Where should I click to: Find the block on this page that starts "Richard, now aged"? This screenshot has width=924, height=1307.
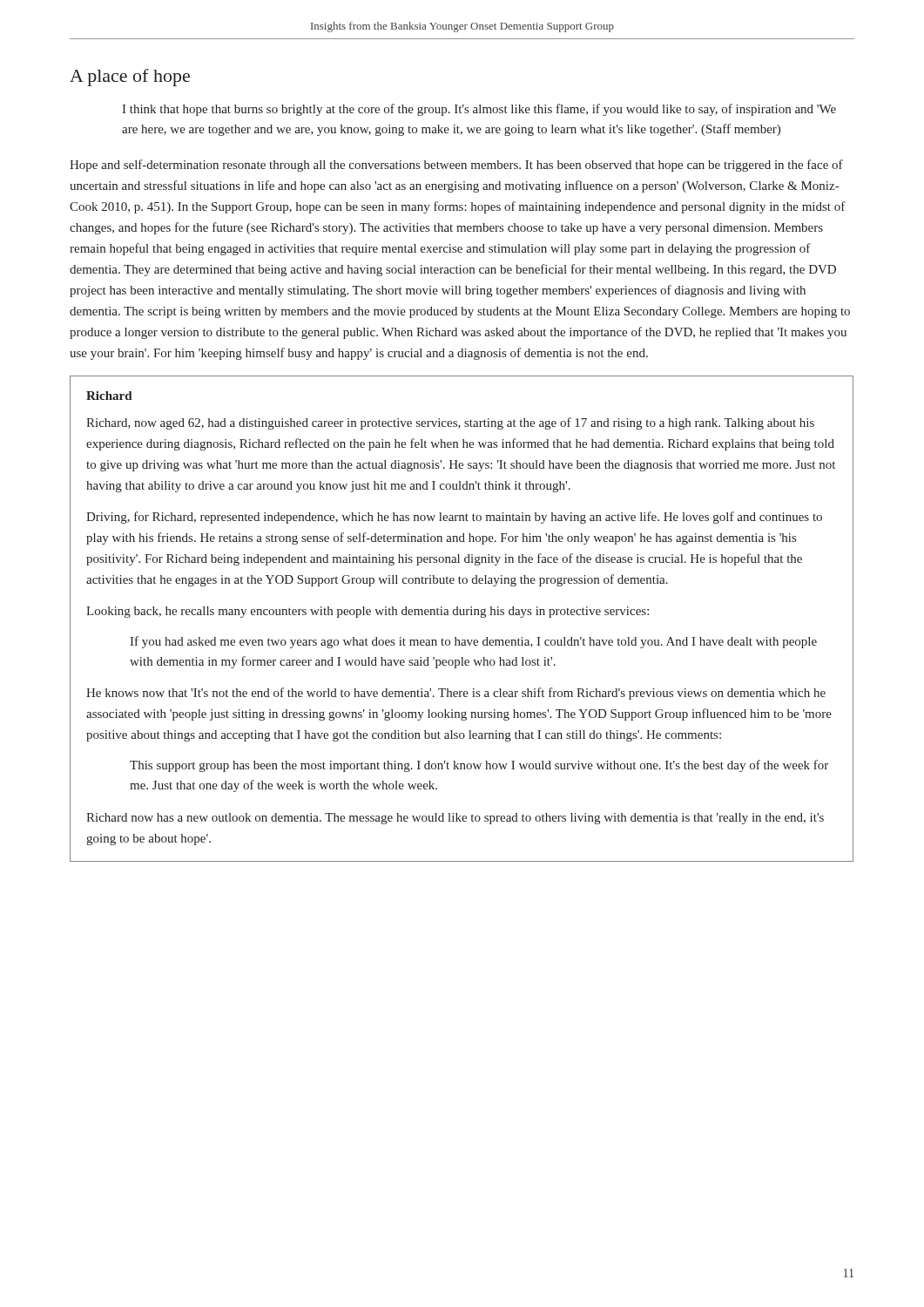(461, 454)
